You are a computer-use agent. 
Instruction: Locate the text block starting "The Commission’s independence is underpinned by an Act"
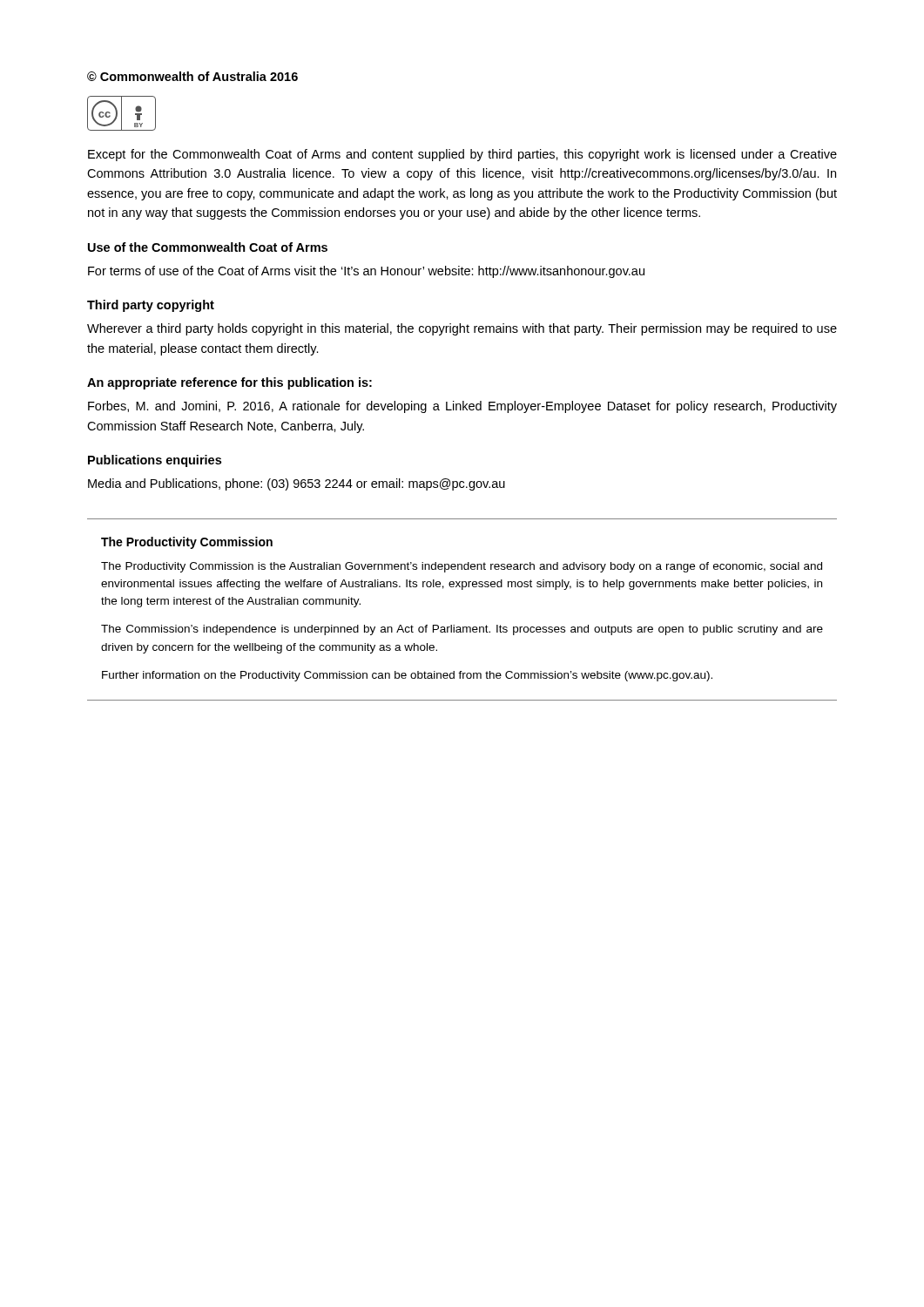462,638
